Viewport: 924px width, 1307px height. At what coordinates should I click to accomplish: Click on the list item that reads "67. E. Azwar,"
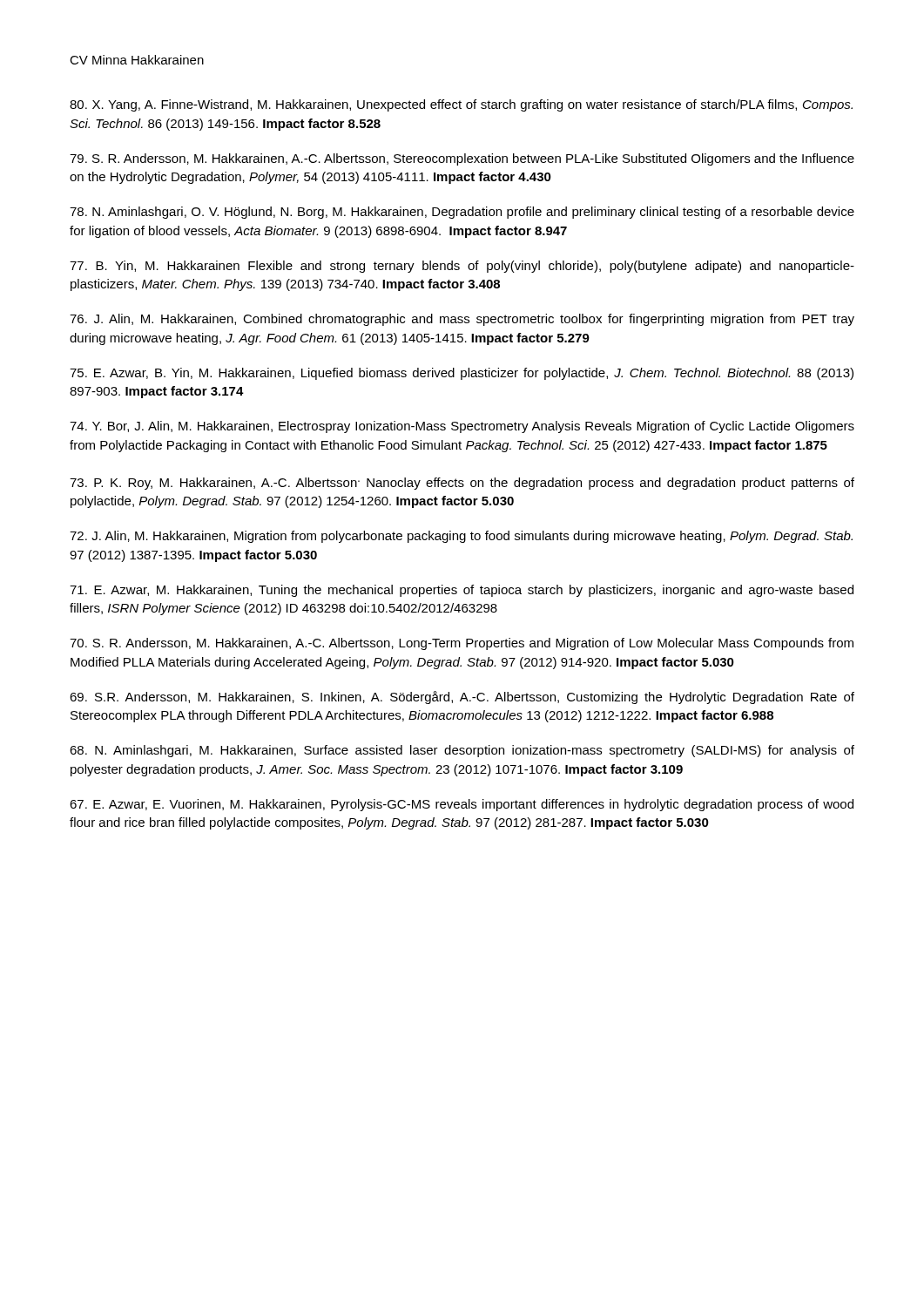coord(462,813)
